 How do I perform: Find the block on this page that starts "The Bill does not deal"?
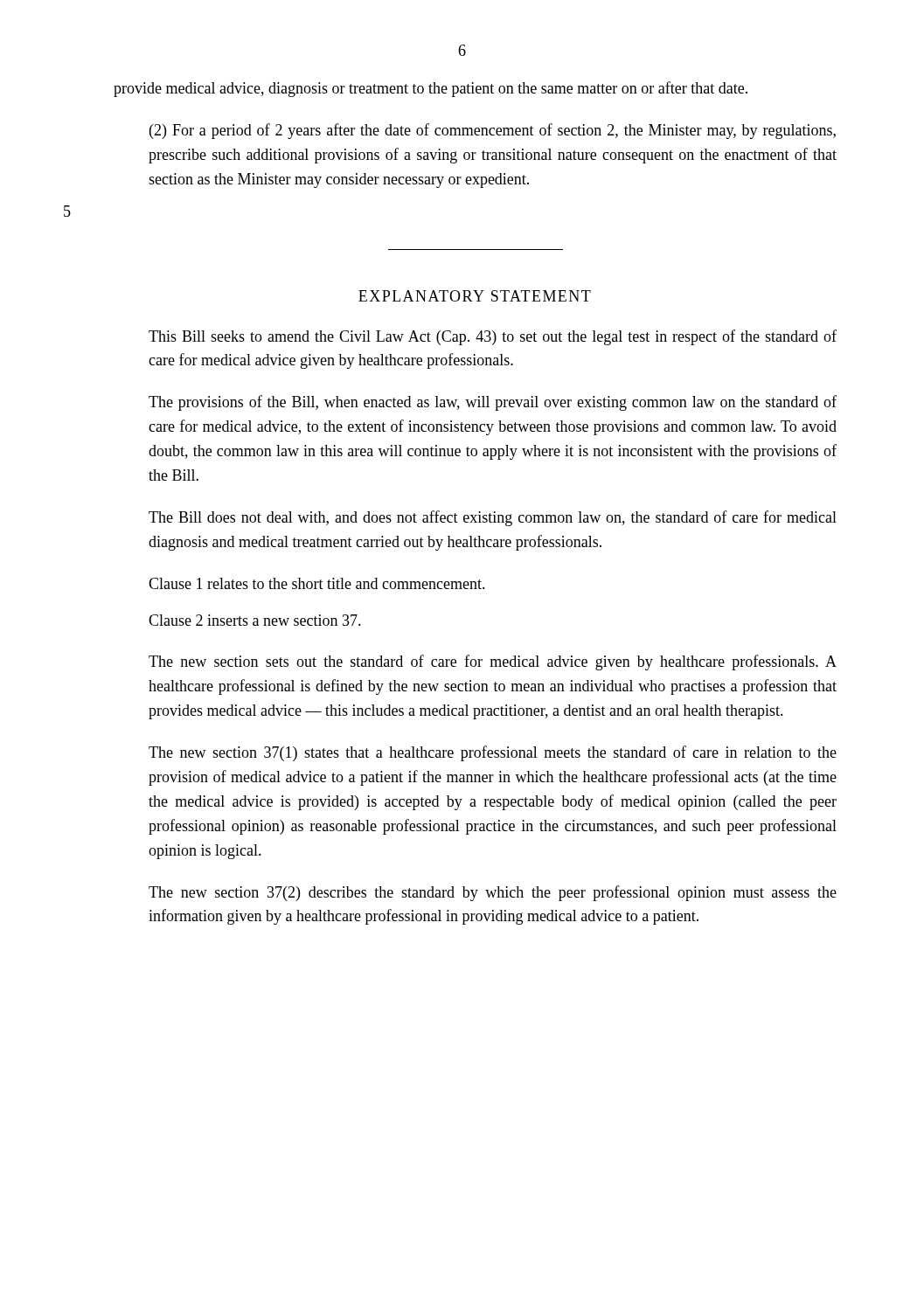coord(493,530)
